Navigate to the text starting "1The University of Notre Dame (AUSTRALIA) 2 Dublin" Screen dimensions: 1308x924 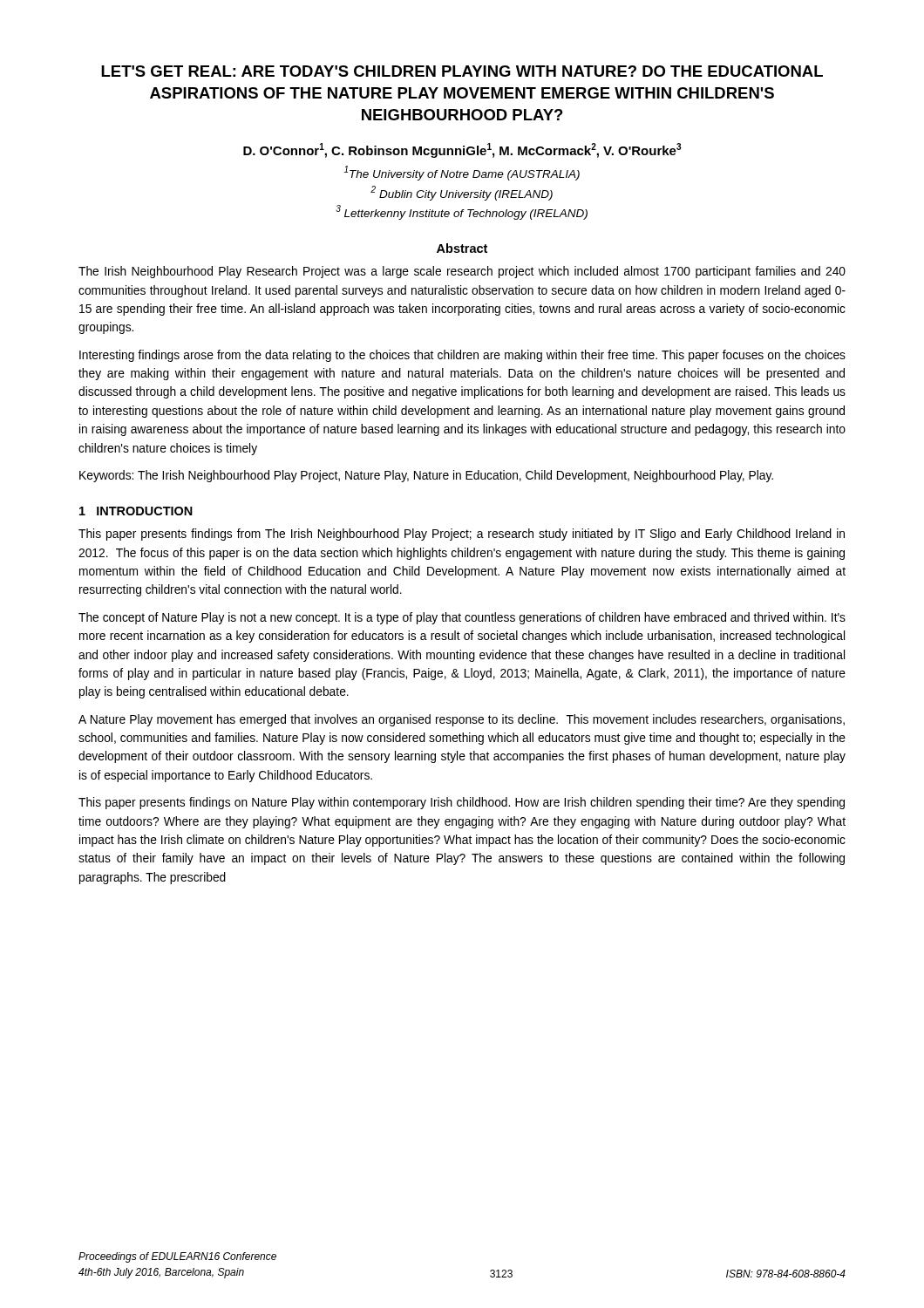pyautogui.click(x=462, y=192)
